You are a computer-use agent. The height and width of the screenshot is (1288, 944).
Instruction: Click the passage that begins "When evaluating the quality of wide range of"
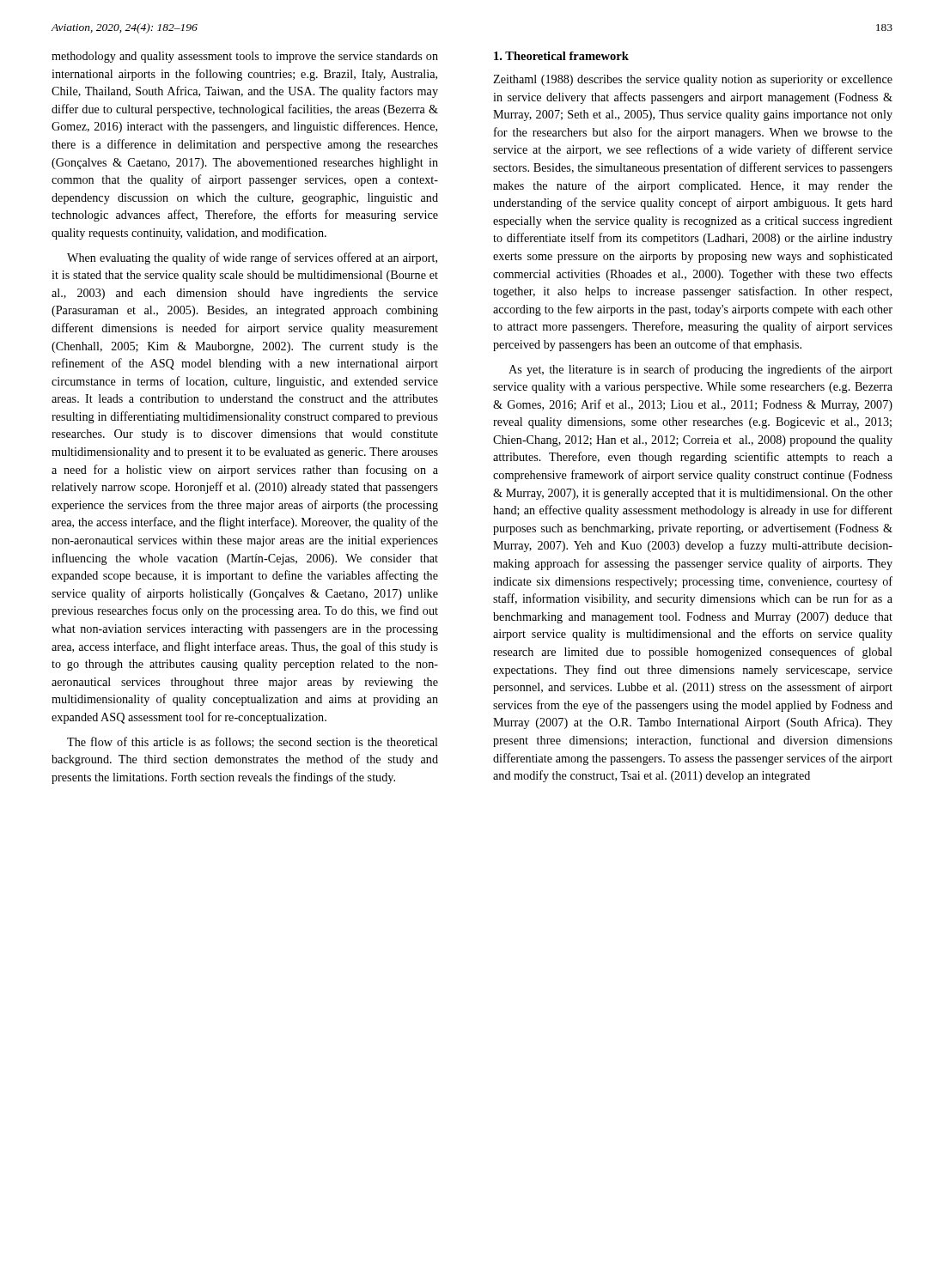pos(245,487)
